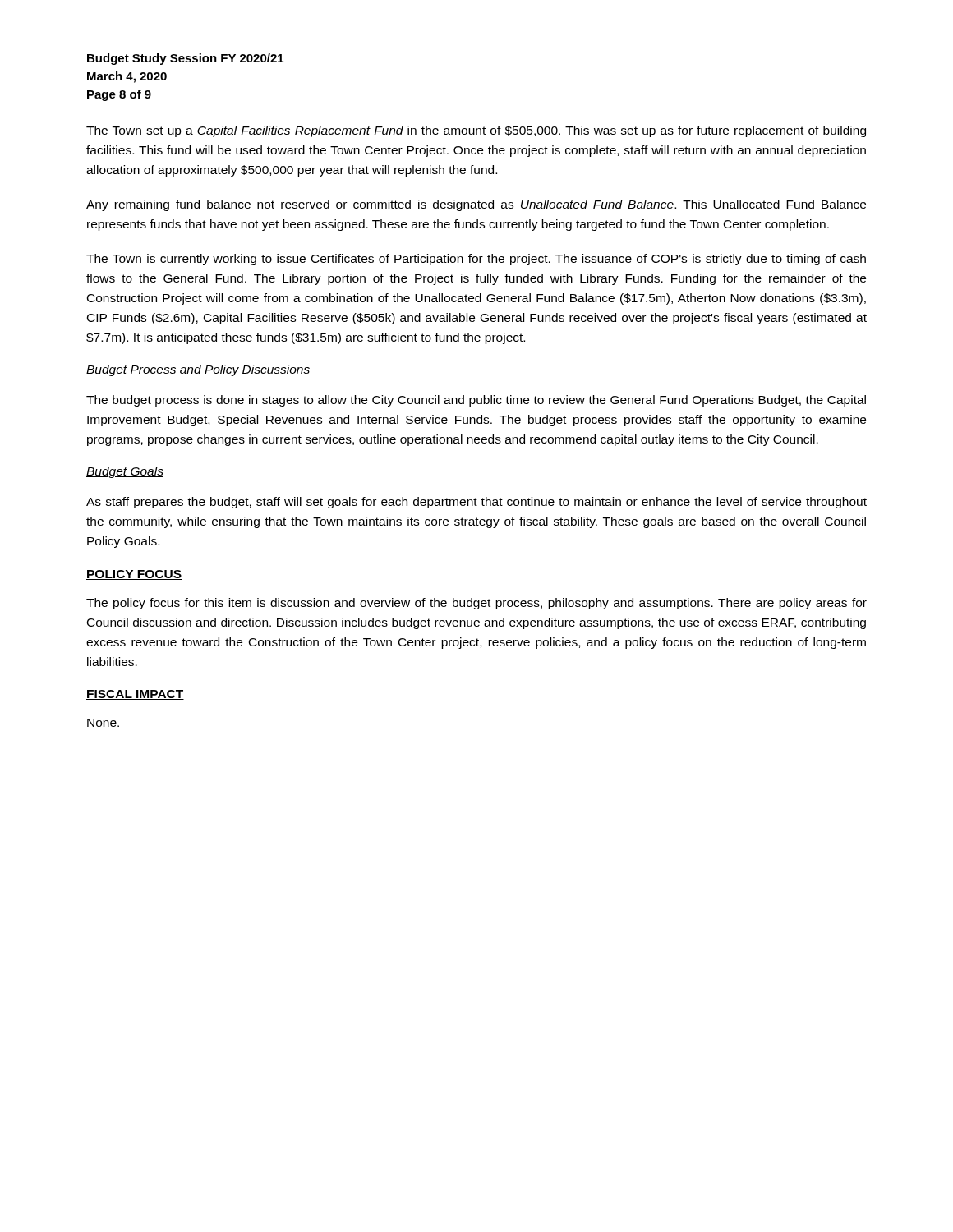The height and width of the screenshot is (1232, 953).
Task: Locate the passage starting "Budget Process and Policy Discussions"
Action: (198, 370)
